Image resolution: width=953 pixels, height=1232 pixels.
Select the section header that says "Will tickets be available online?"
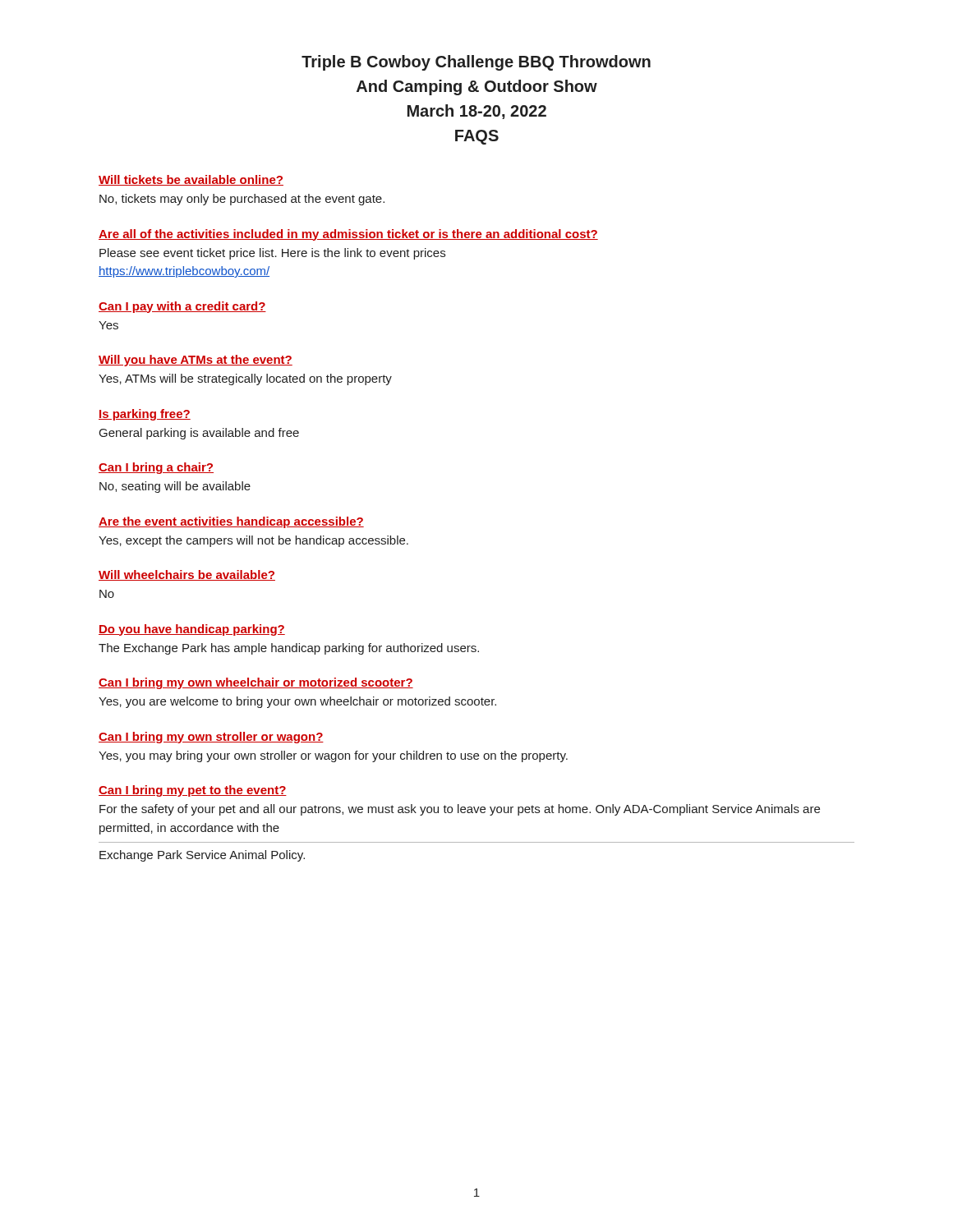(x=191, y=180)
